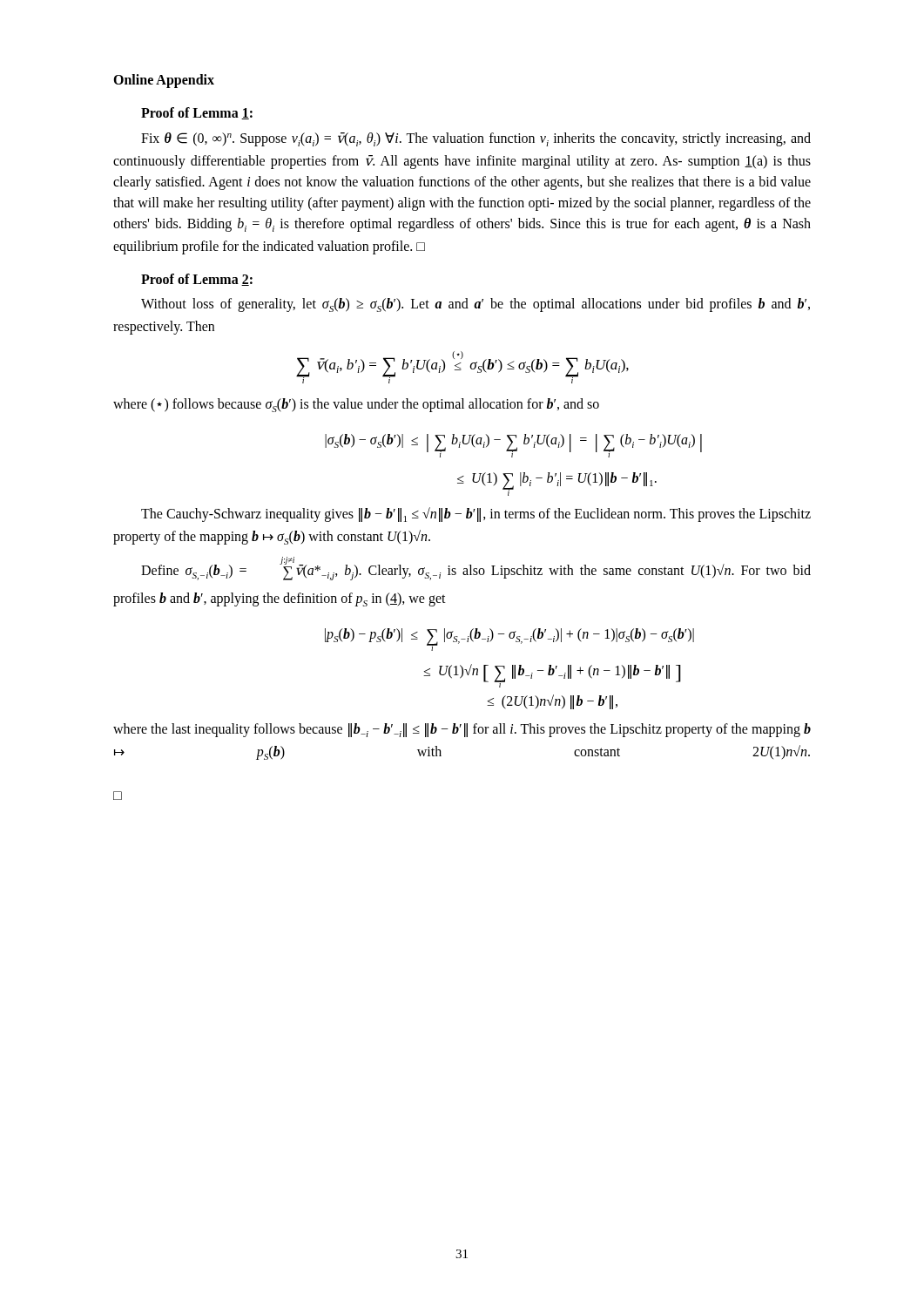Point to the block beginning "Without loss of generality, let σS(b)"

[462, 316]
